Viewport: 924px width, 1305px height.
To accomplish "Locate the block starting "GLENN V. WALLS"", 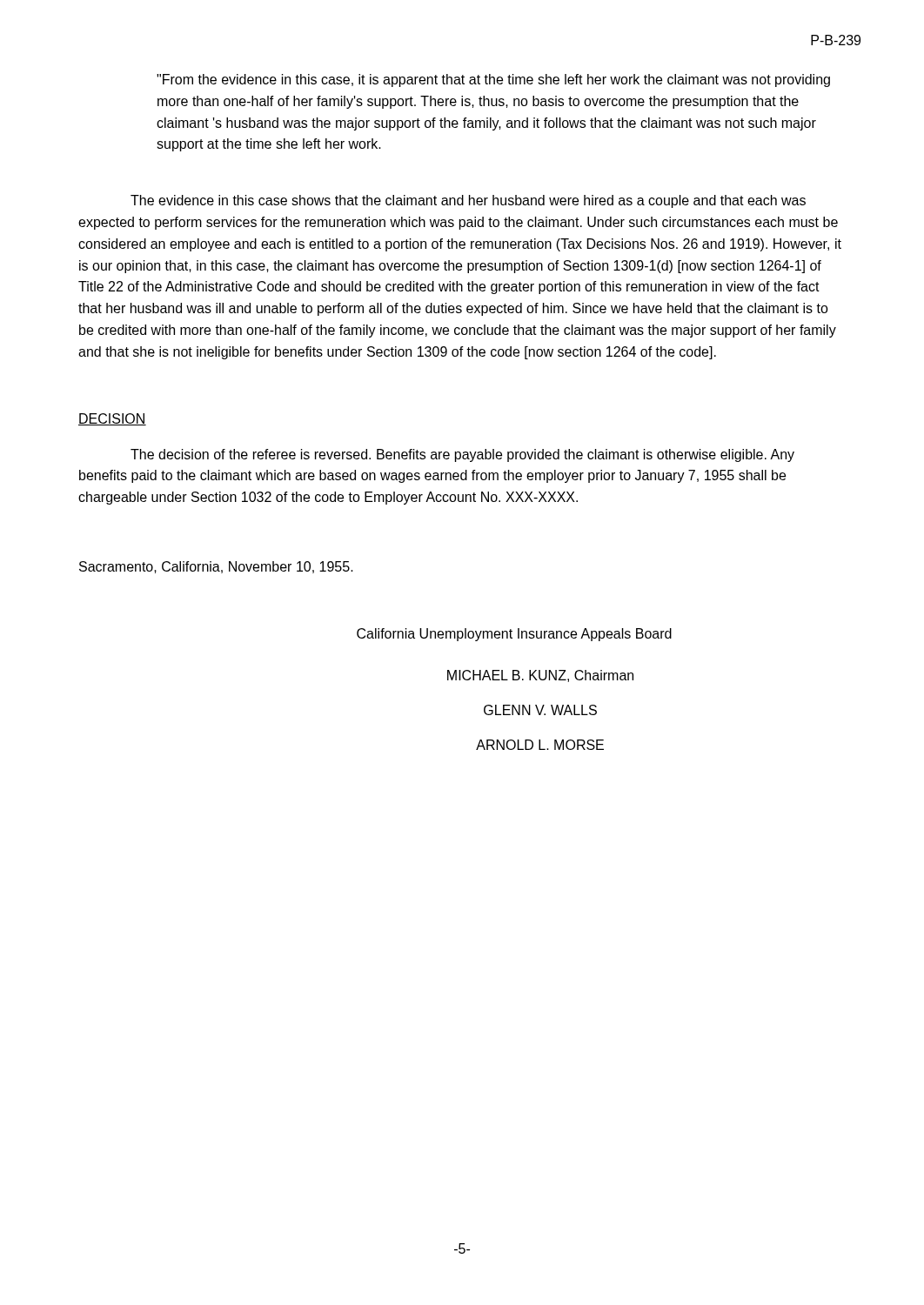I will tap(540, 710).
